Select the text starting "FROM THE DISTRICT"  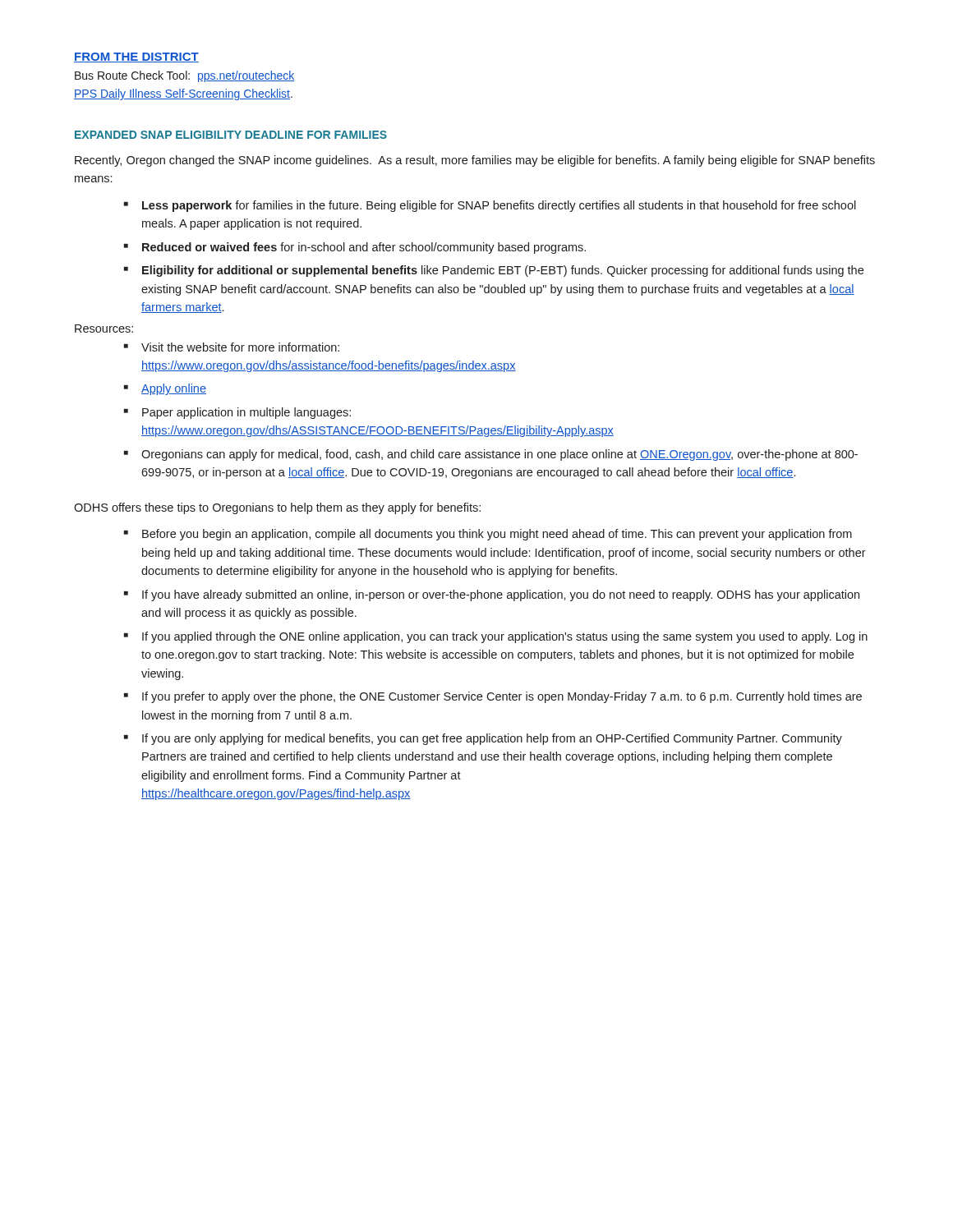coord(136,56)
